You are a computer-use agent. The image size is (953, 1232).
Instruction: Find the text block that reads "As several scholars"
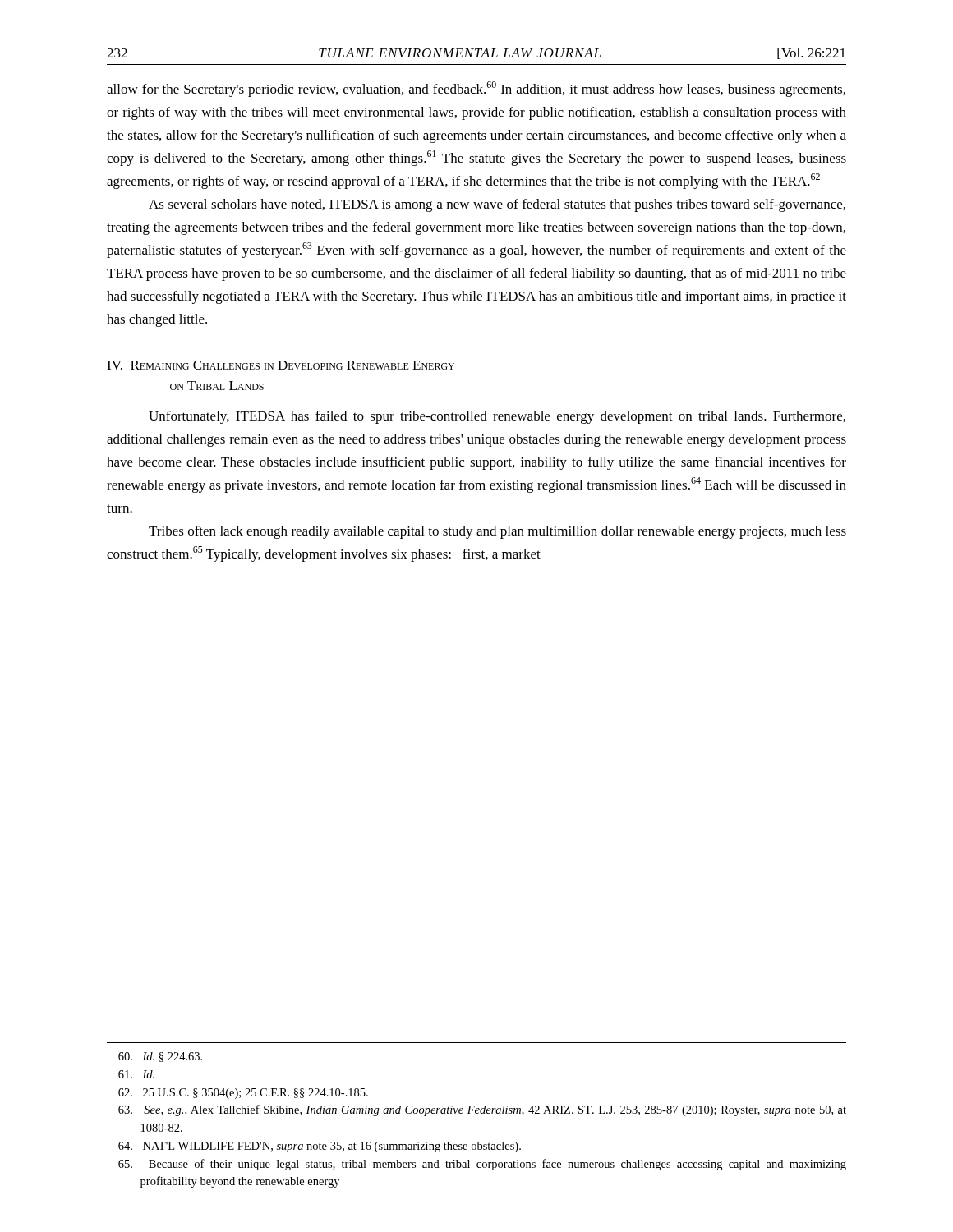click(x=476, y=262)
